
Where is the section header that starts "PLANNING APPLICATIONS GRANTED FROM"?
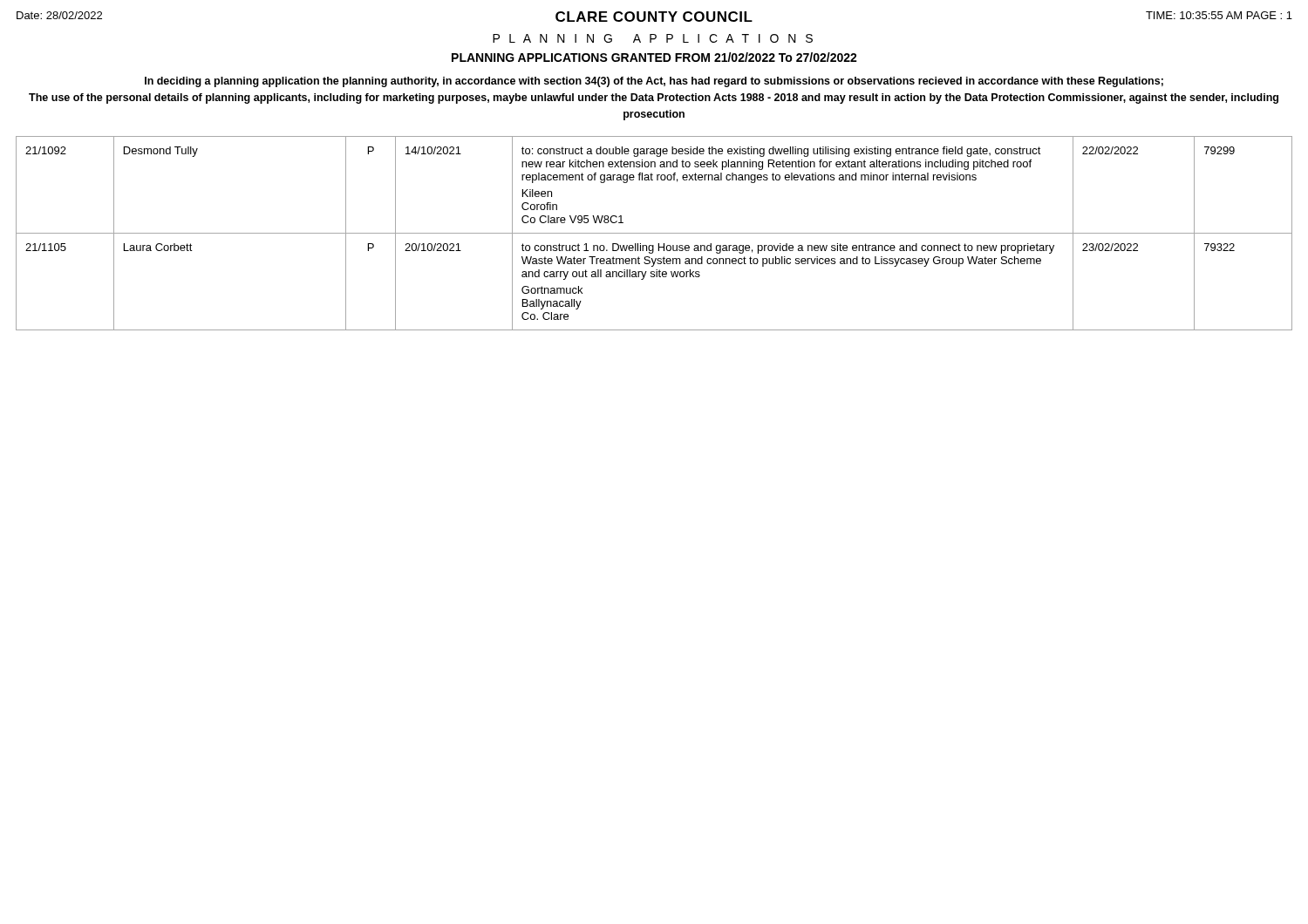[x=654, y=58]
